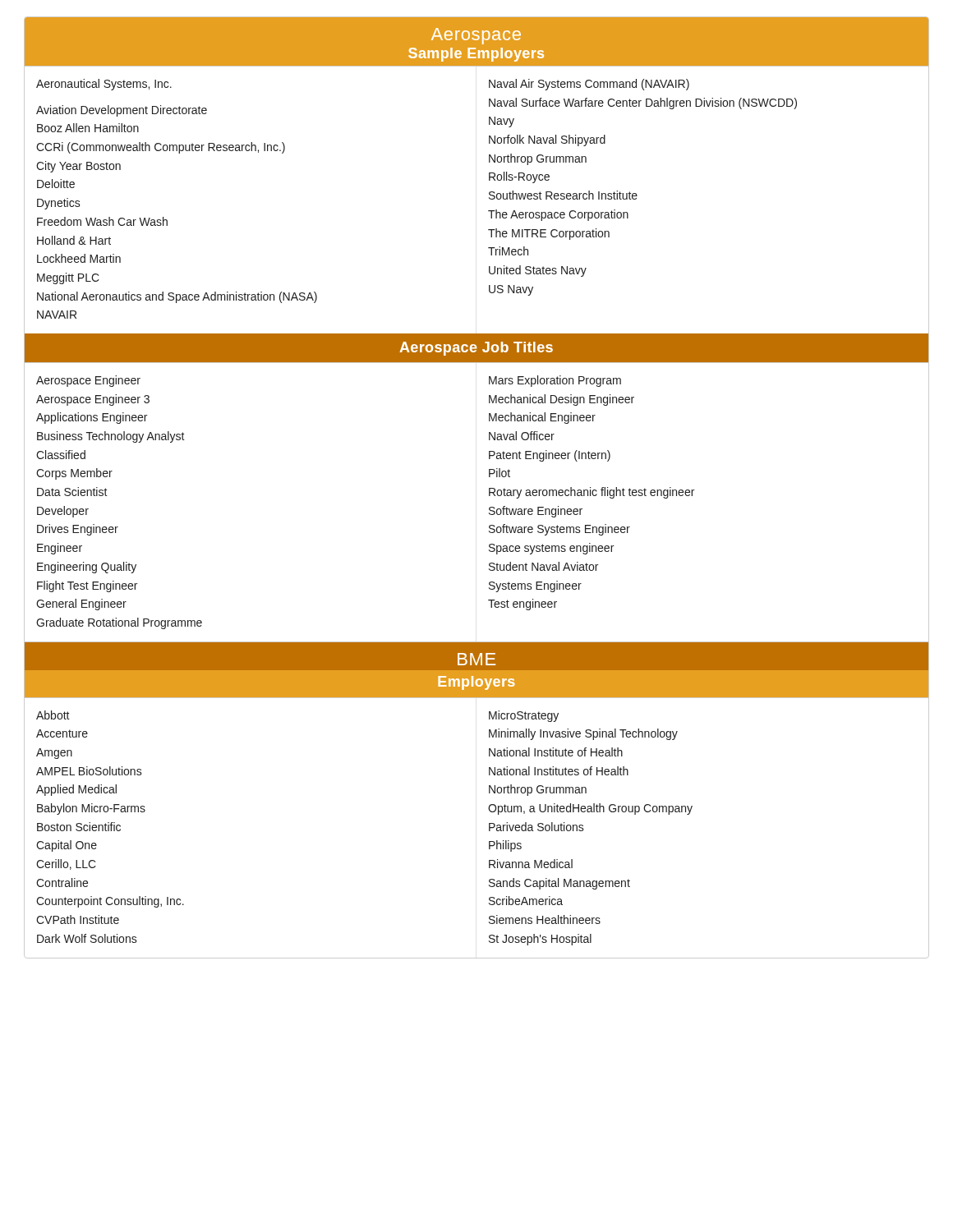Locate the block starting "Corps Member"
Viewport: 953px width, 1232px height.
74,473
